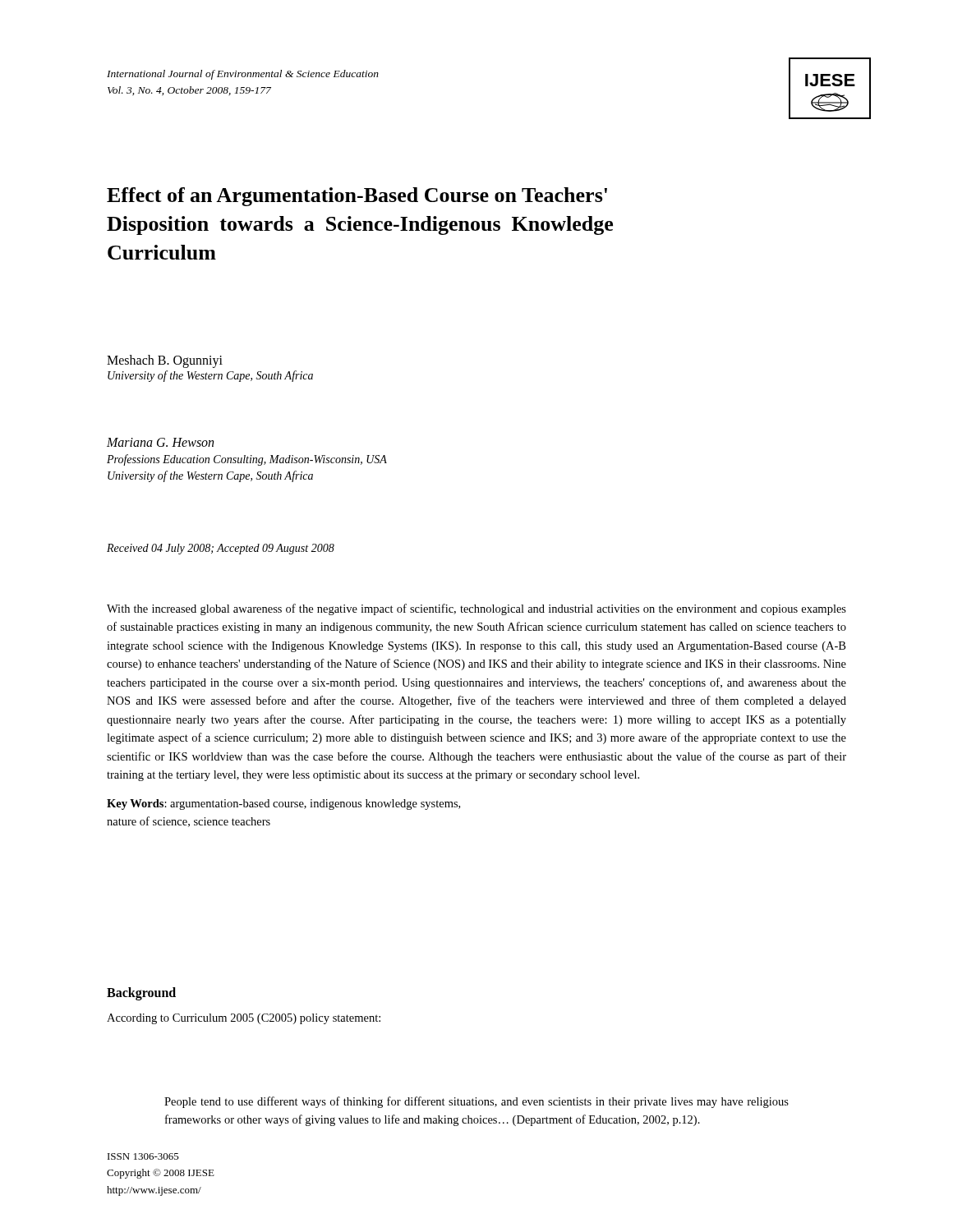Click the passage that begins "With the increased global"
The width and height of the screenshot is (953, 1232).
pyautogui.click(x=476, y=715)
